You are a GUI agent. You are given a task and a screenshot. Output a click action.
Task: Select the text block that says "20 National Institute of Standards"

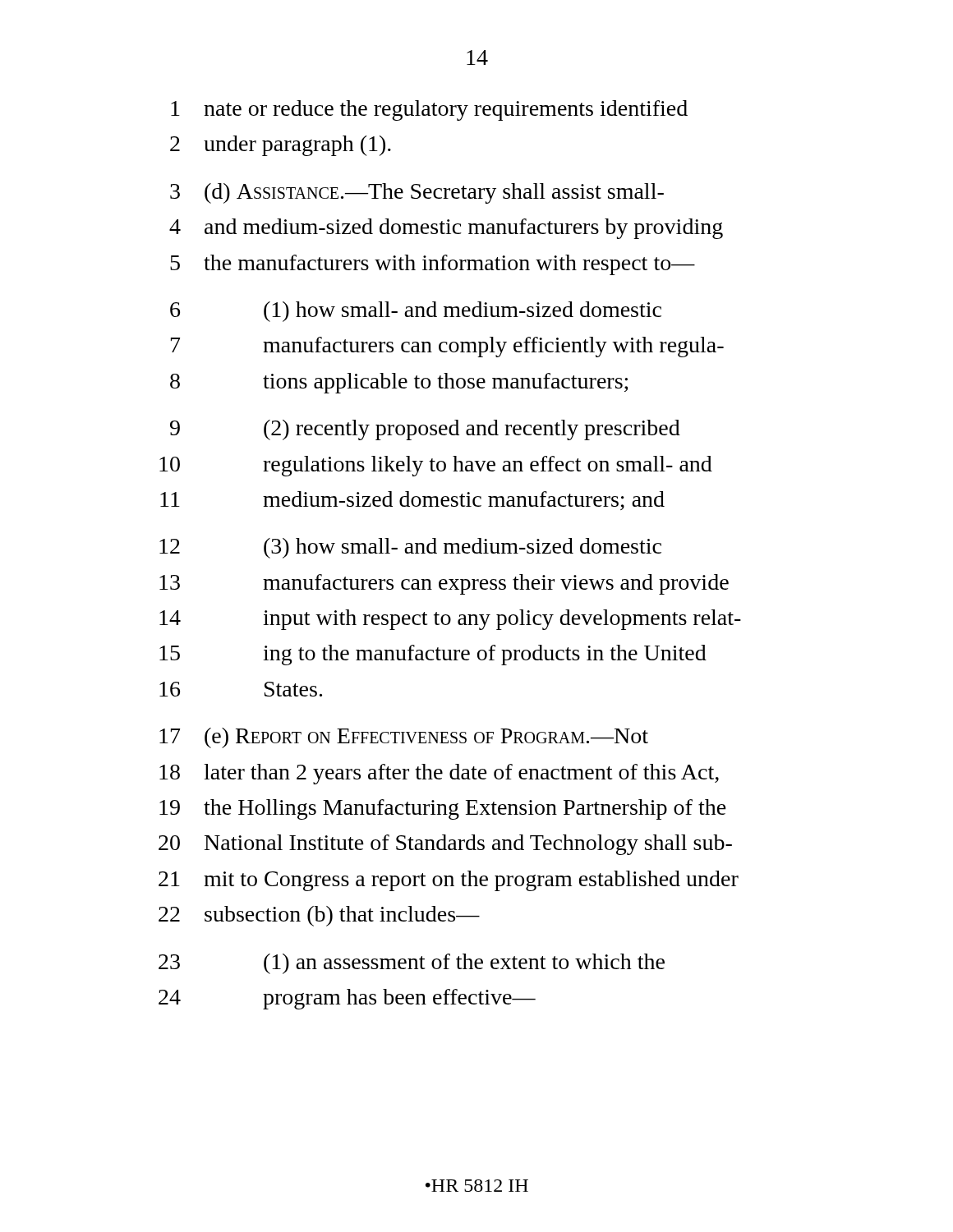tap(476, 843)
